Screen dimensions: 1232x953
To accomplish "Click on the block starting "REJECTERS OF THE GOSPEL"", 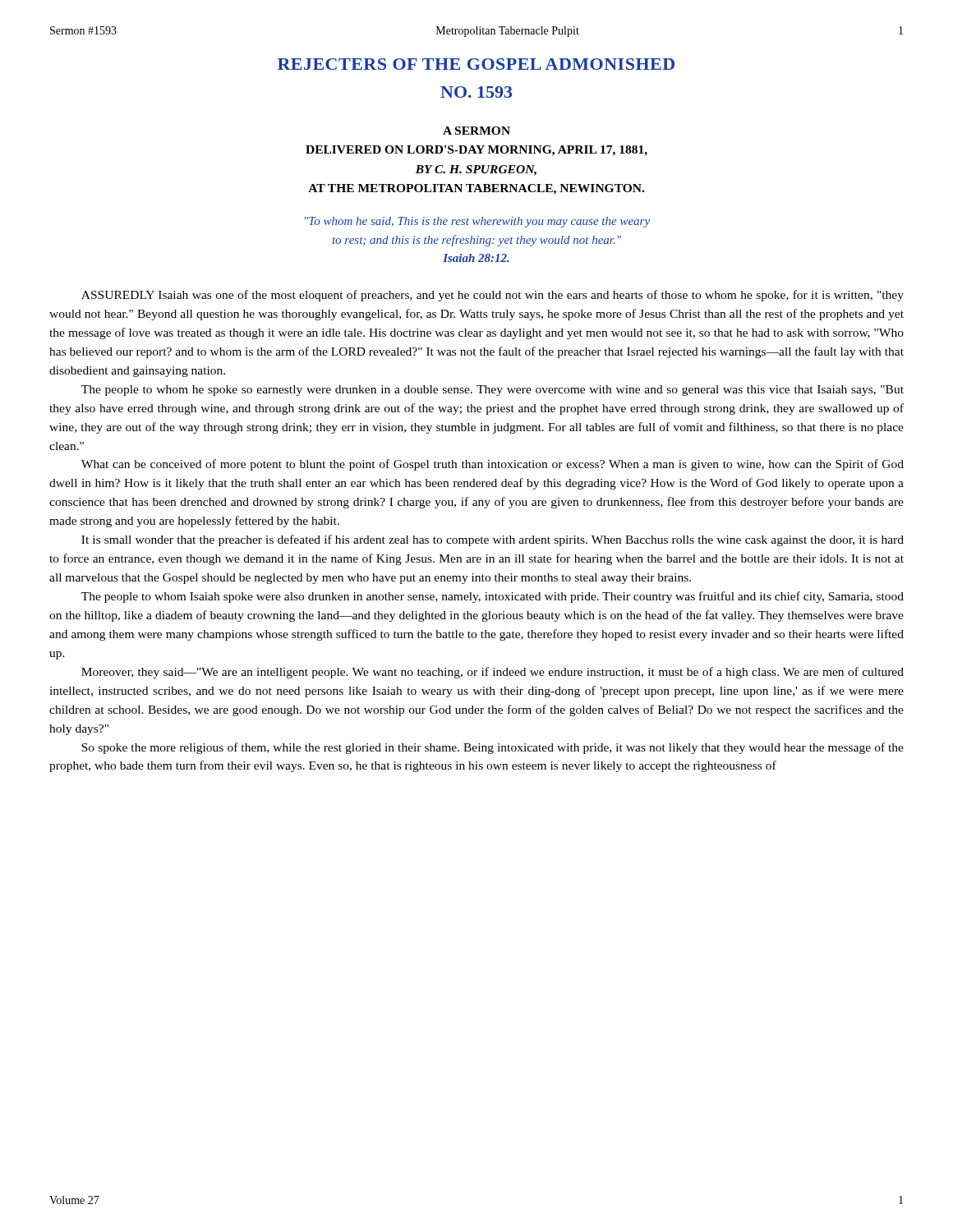I will 476,78.
